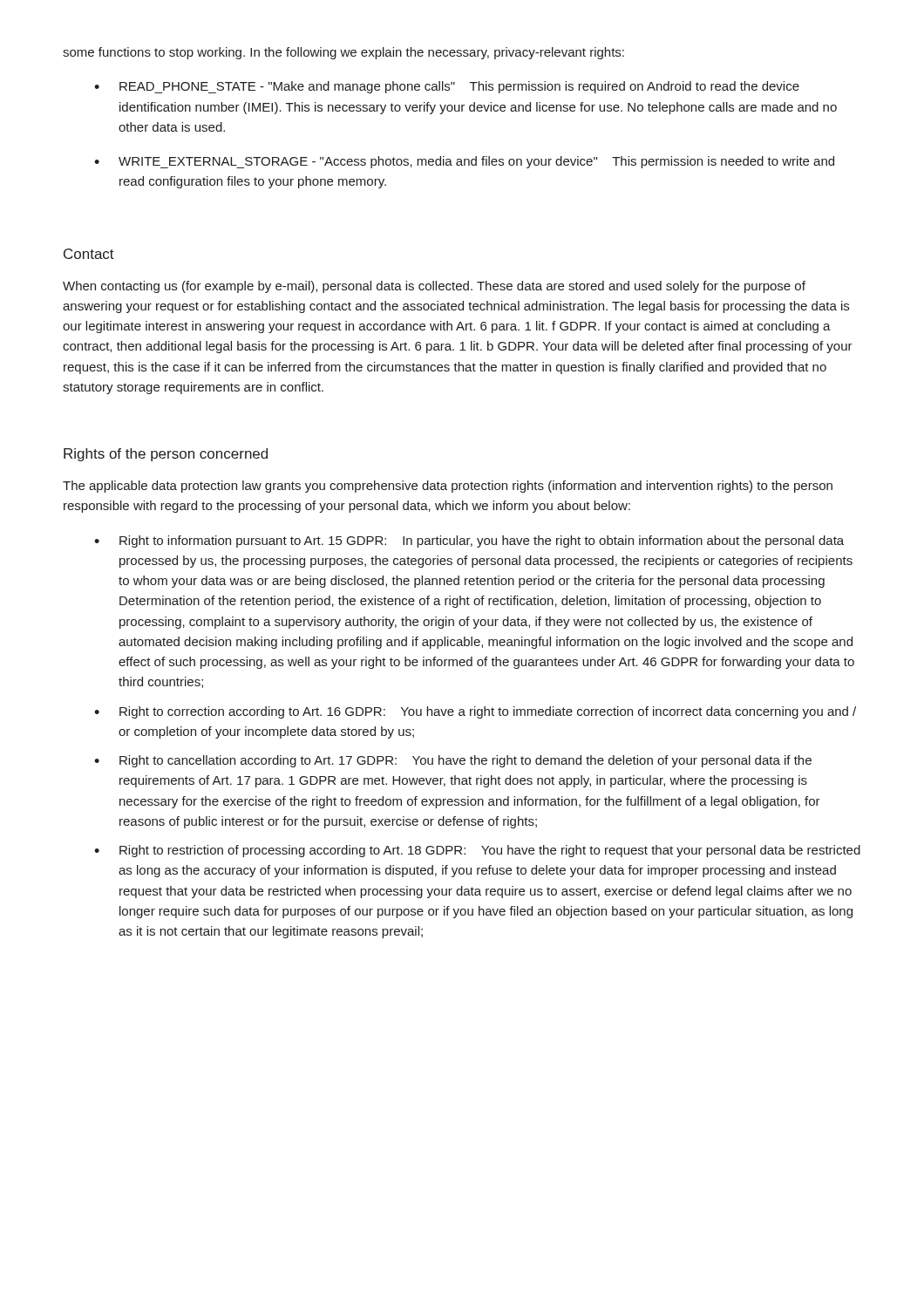Locate the block of text that opens with "• Right to cancellation according to"

point(478,790)
